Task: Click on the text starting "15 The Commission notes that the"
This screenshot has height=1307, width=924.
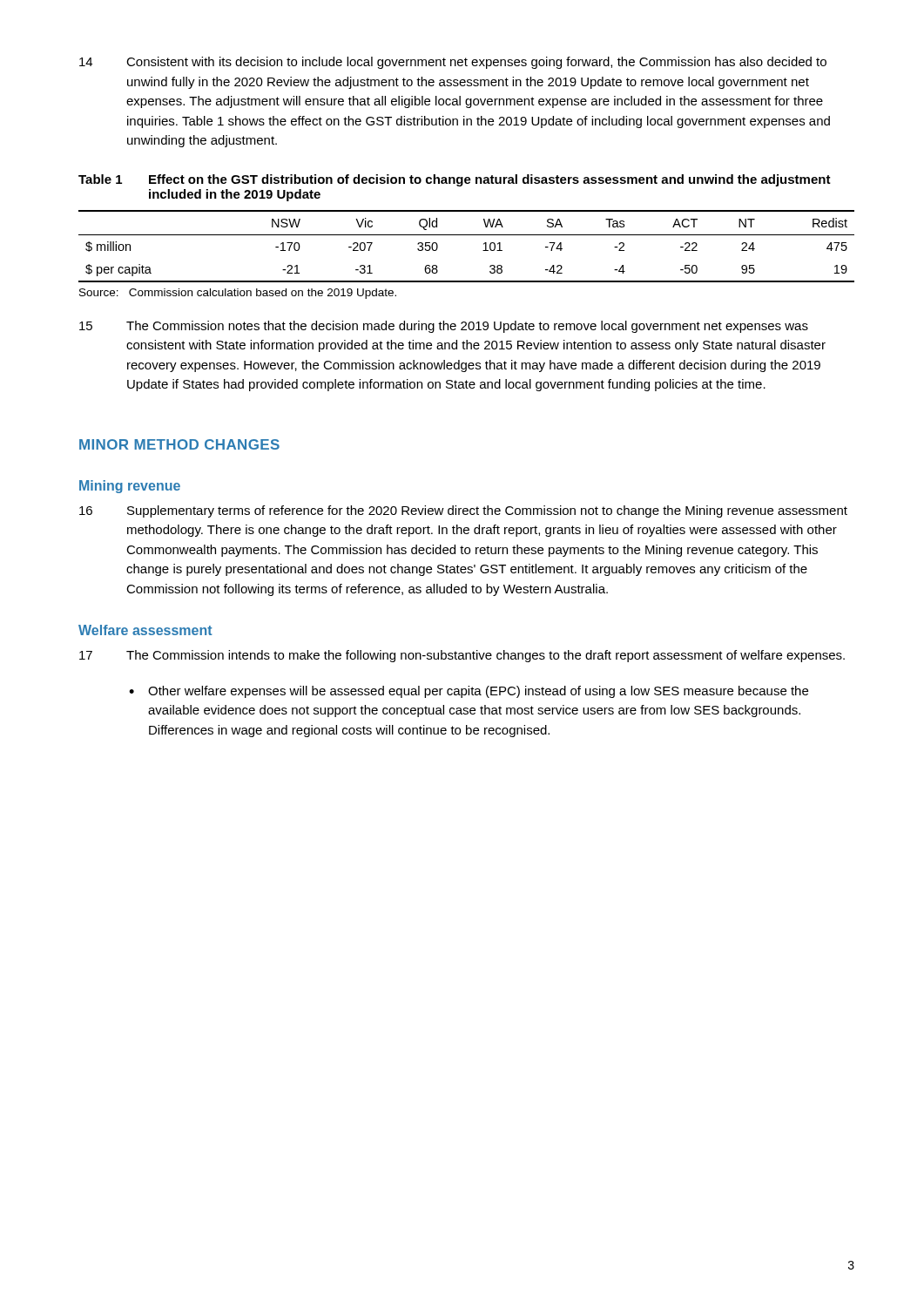Action: [x=466, y=355]
